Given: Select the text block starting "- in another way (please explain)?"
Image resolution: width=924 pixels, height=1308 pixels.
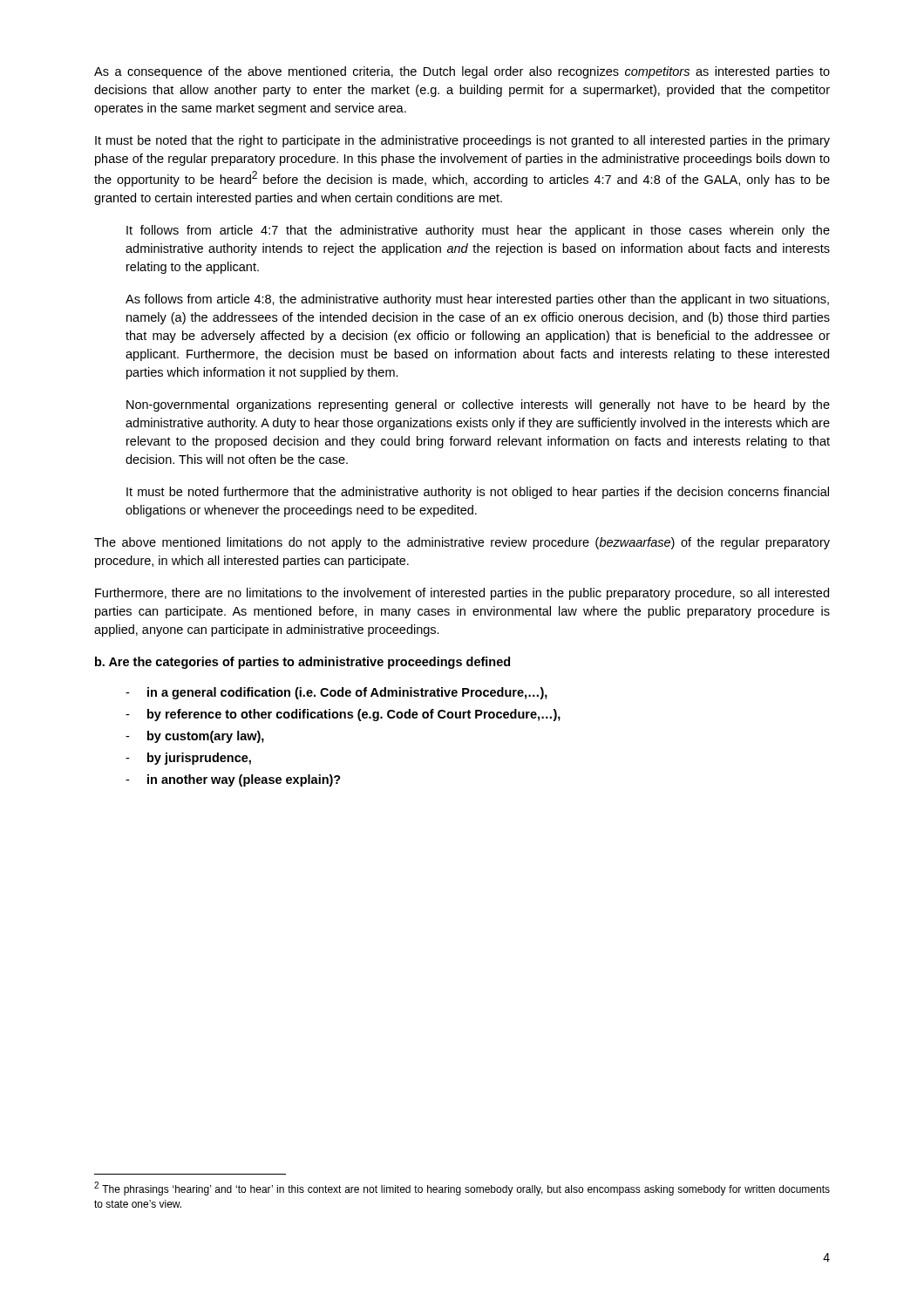Looking at the screenshot, I should click(x=233, y=780).
